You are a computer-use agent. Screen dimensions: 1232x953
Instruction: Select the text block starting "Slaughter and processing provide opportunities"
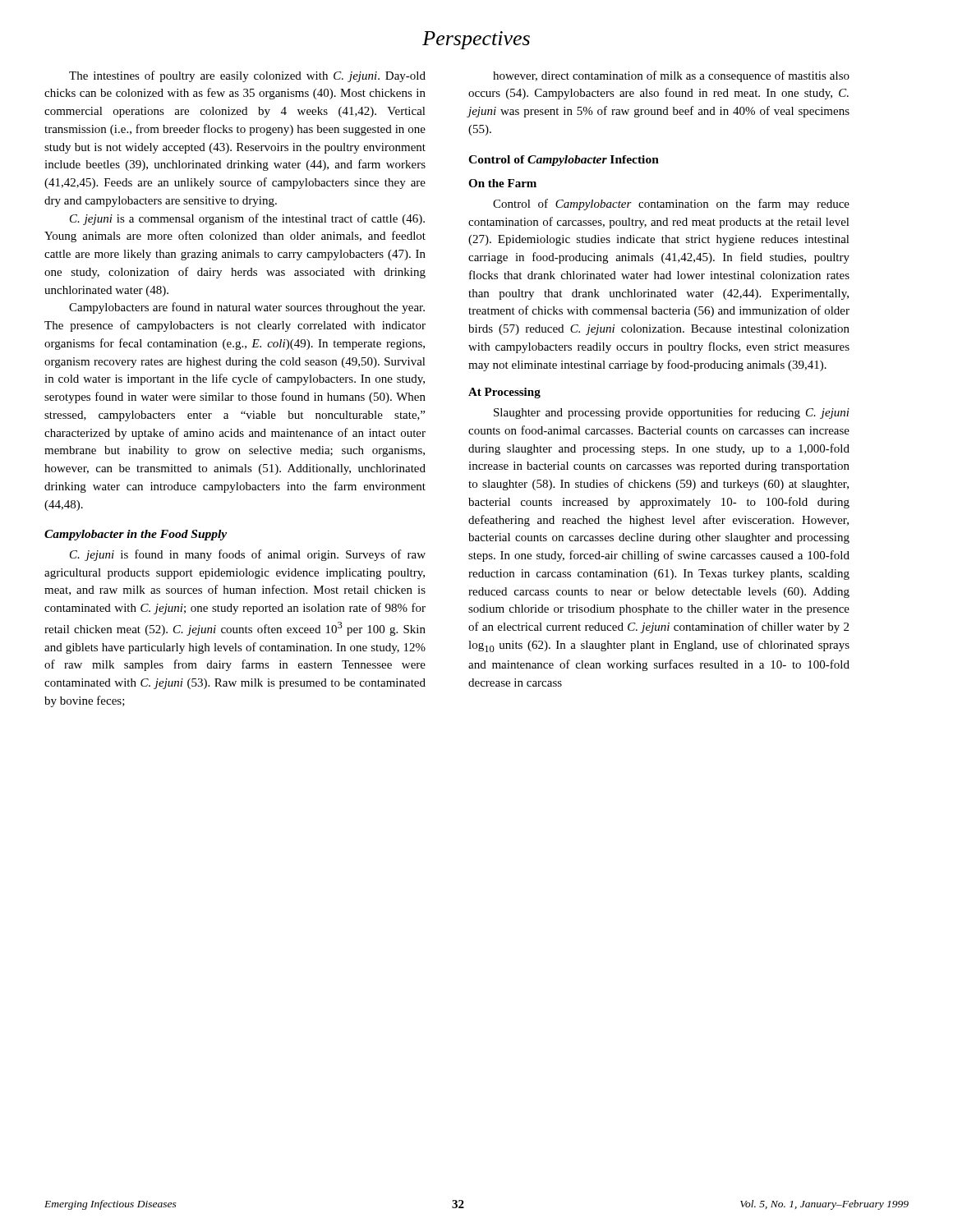coord(659,548)
